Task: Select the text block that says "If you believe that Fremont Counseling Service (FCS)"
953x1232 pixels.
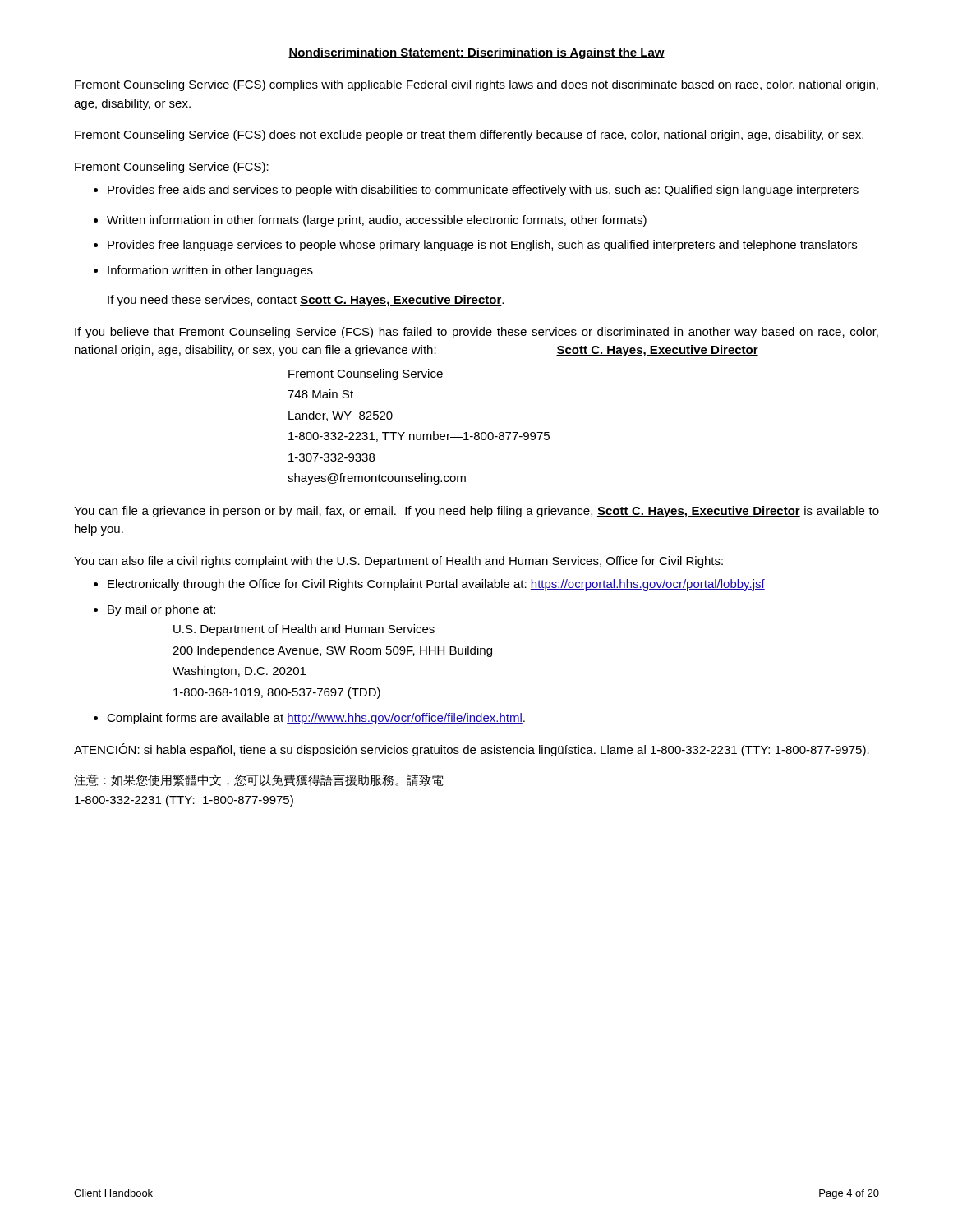Action: point(476,340)
